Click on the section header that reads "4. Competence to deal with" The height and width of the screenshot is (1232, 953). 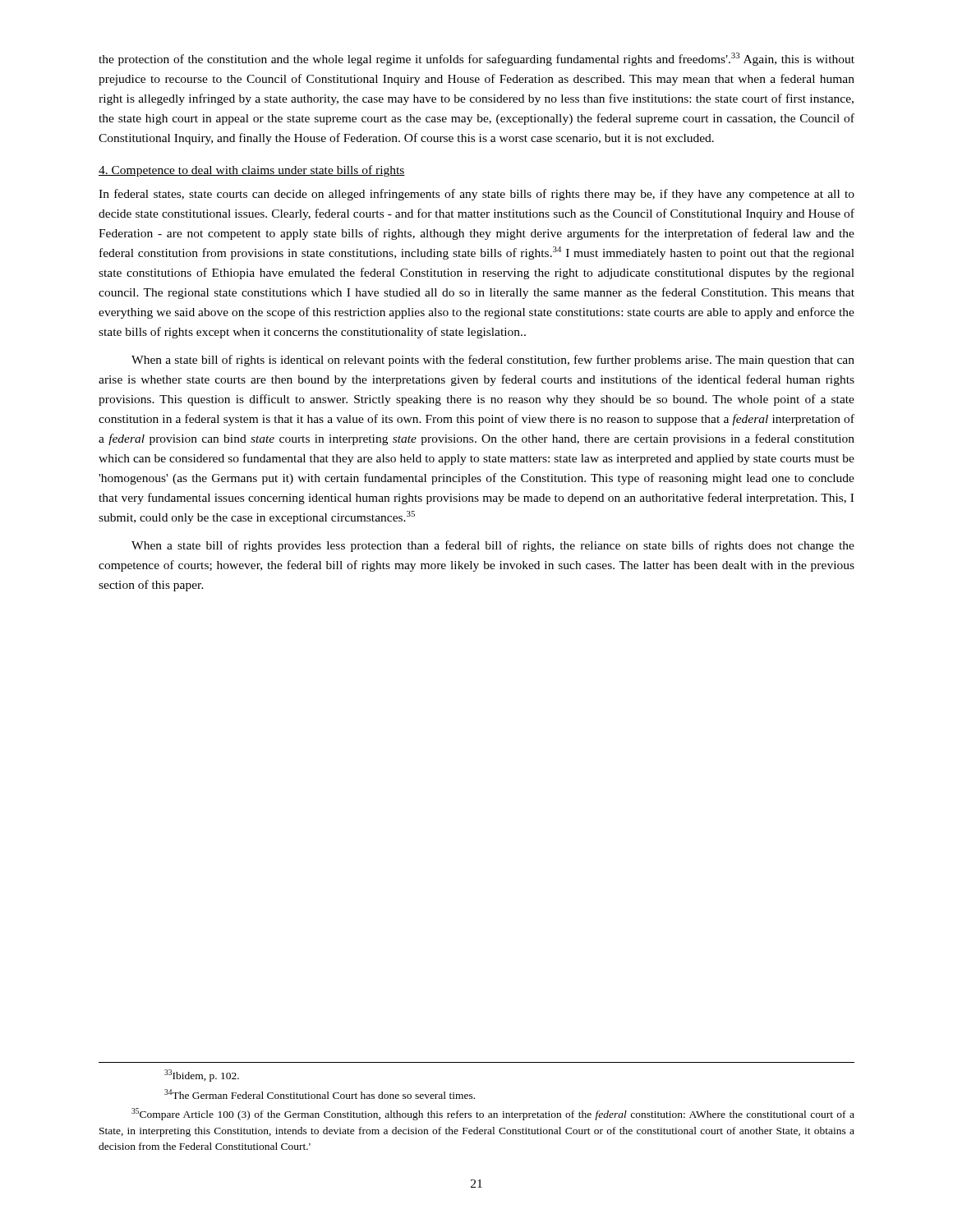[x=251, y=170]
